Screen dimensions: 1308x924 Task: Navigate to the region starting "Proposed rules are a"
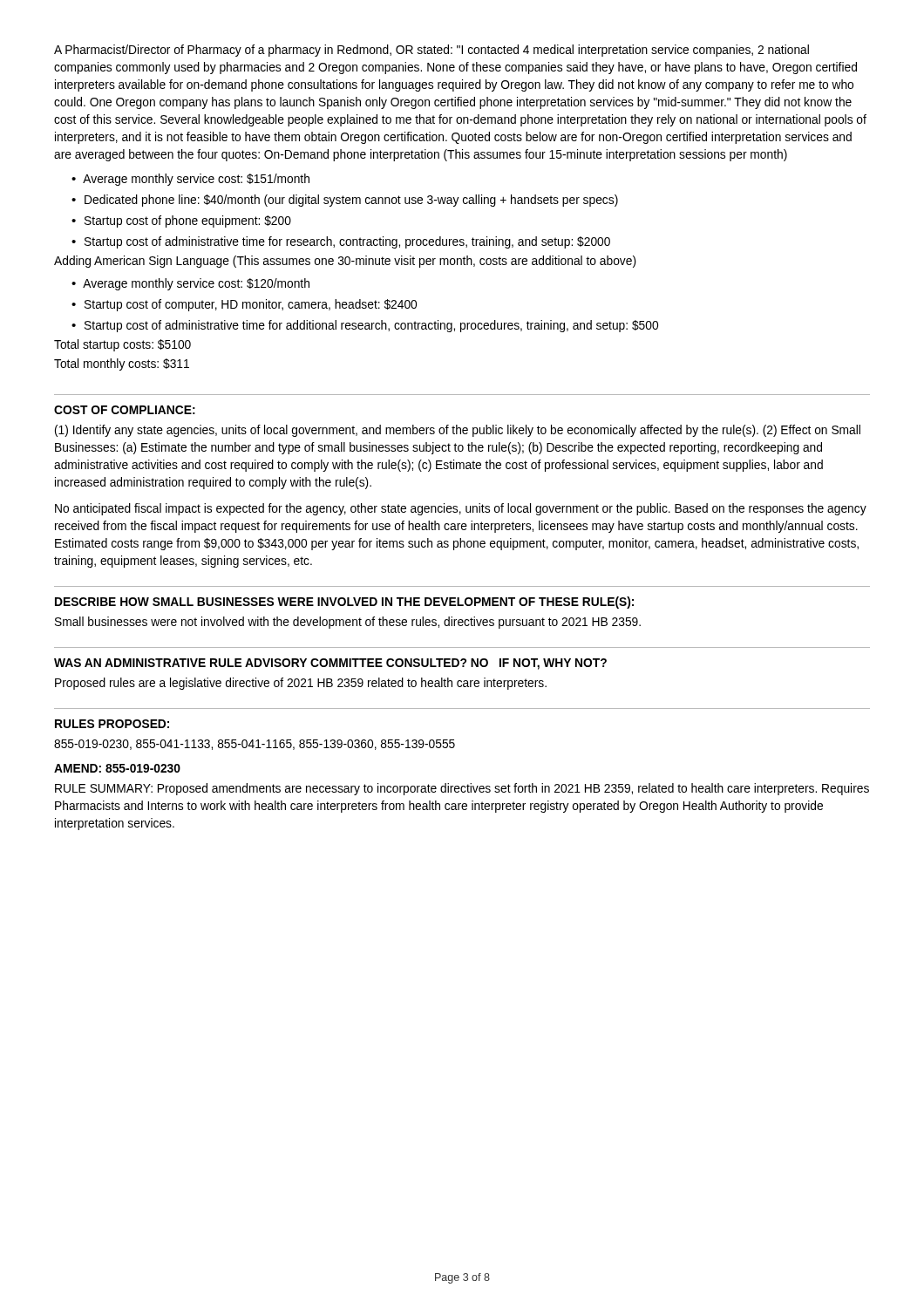pos(301,683)
